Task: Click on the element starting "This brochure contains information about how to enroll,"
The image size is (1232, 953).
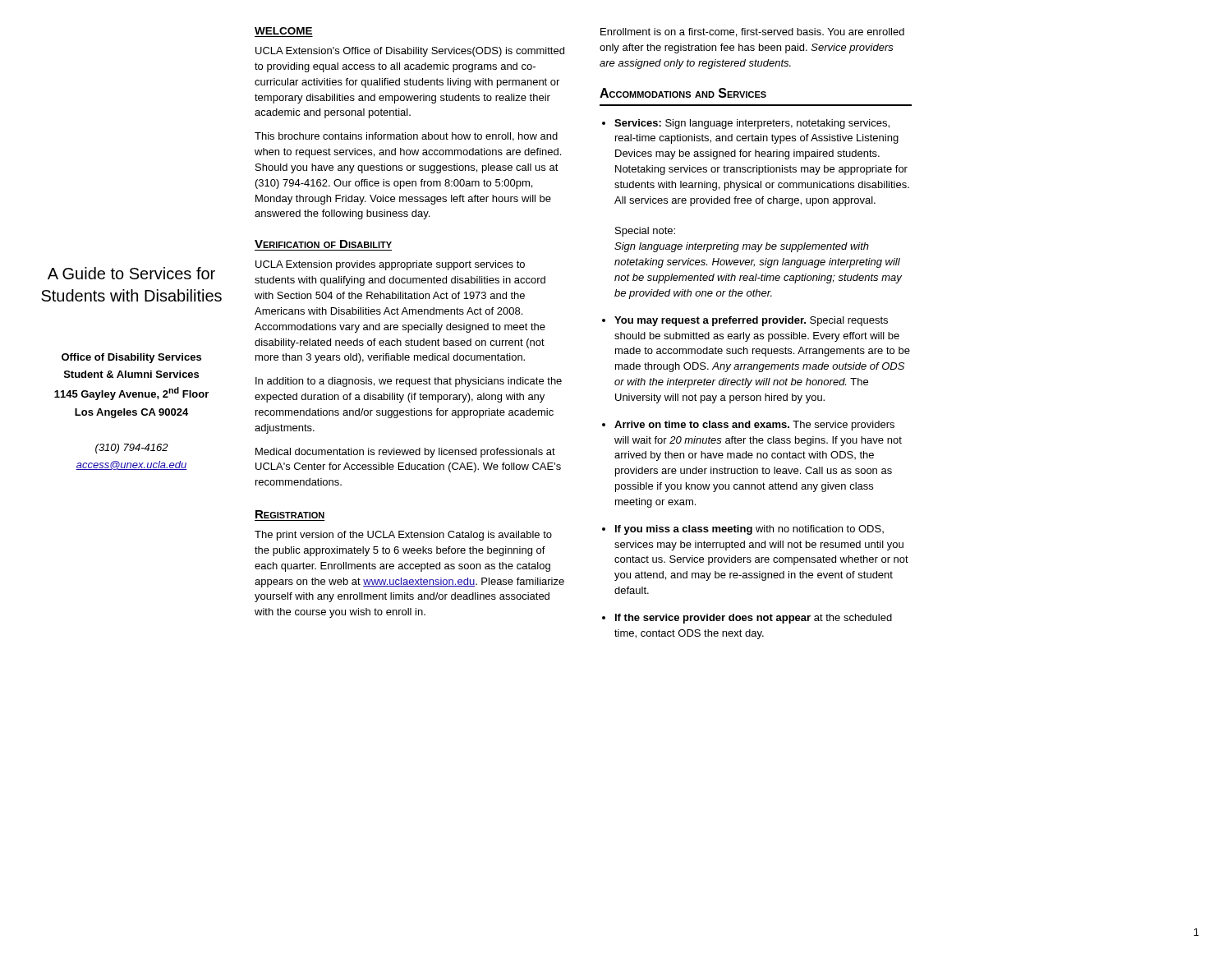Action: (408, 175)
